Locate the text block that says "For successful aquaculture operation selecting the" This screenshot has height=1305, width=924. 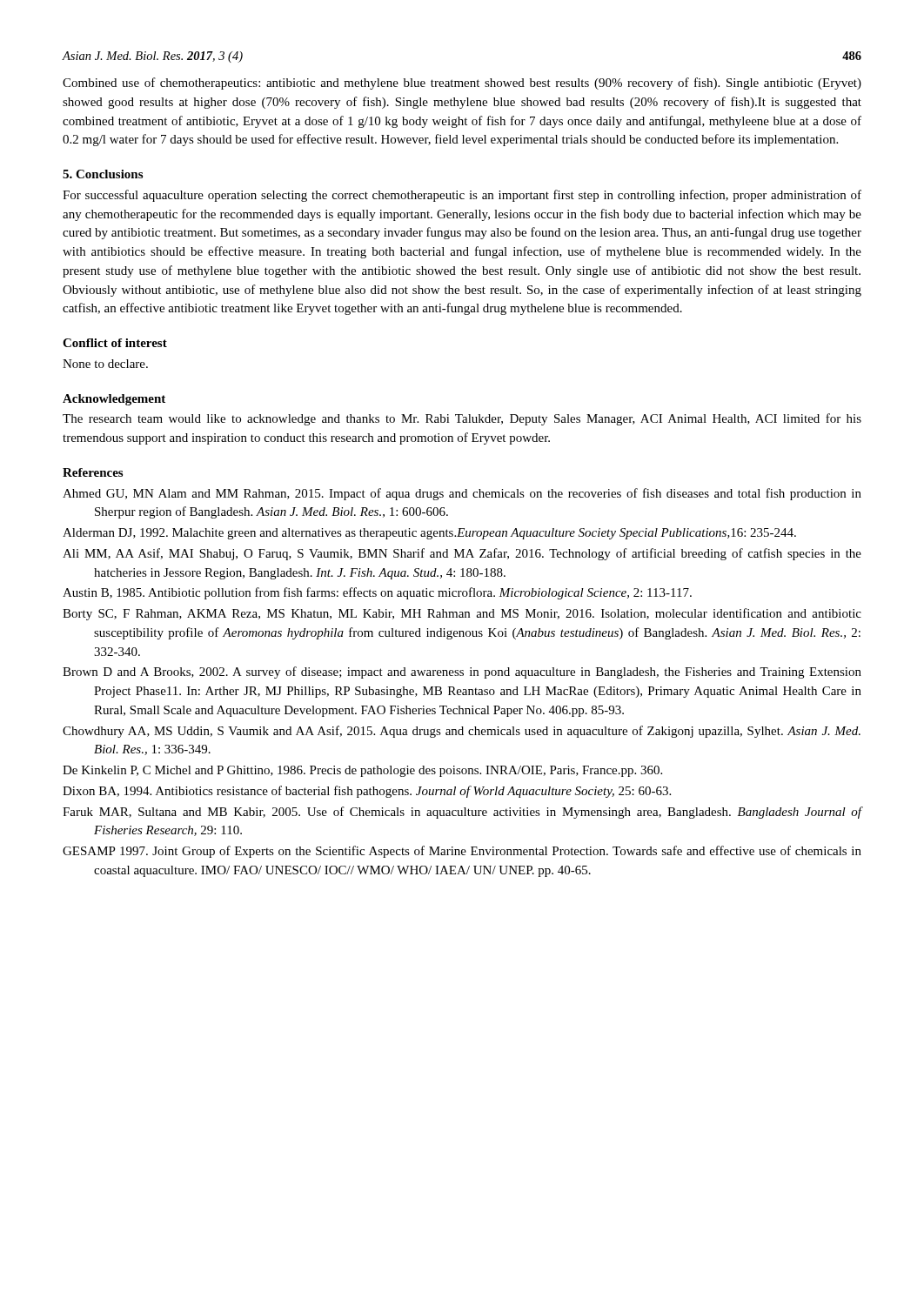coord(462,251)
